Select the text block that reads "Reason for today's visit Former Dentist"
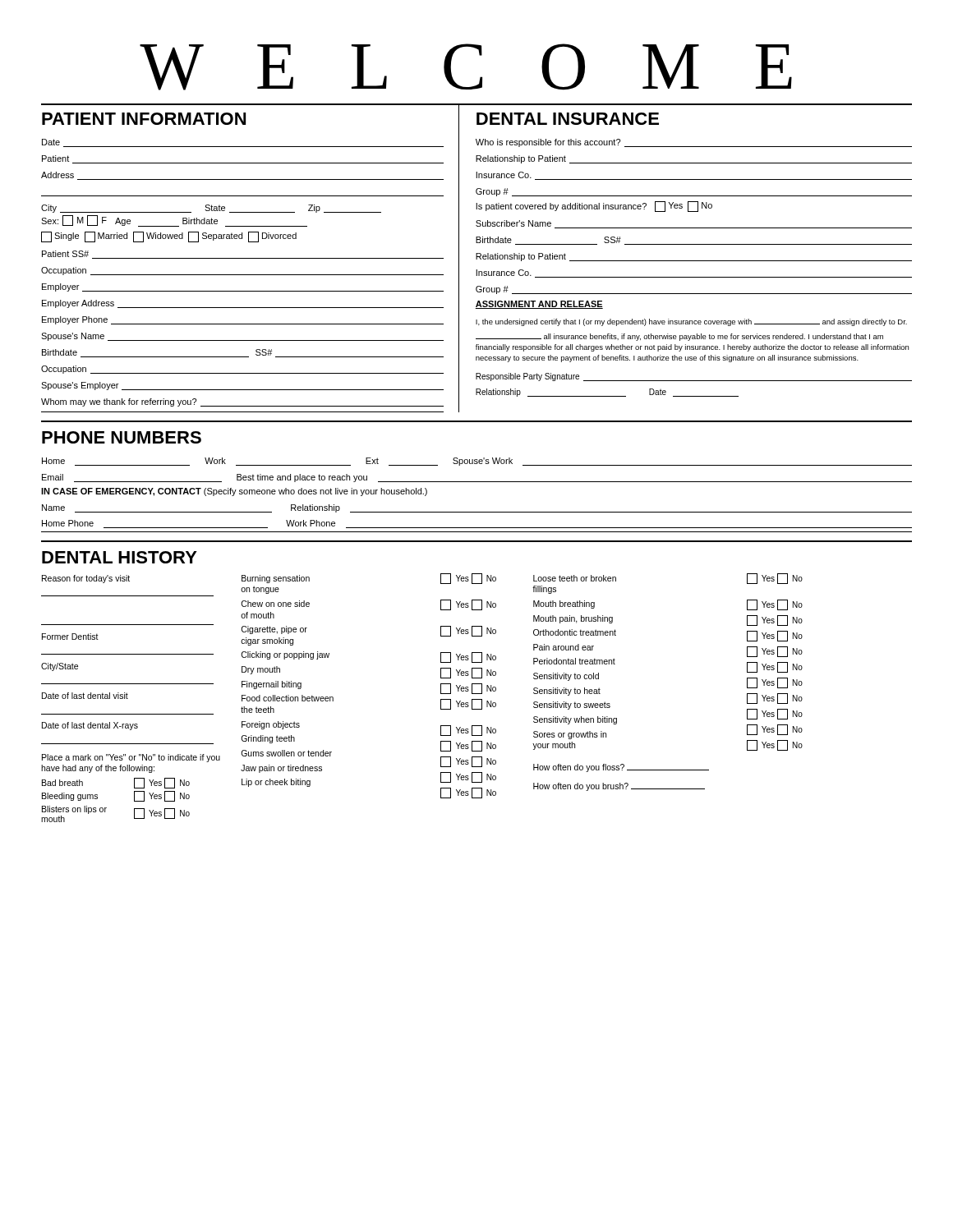Image resolution: width=953 pixels, height=1232 pixels. 437,700
